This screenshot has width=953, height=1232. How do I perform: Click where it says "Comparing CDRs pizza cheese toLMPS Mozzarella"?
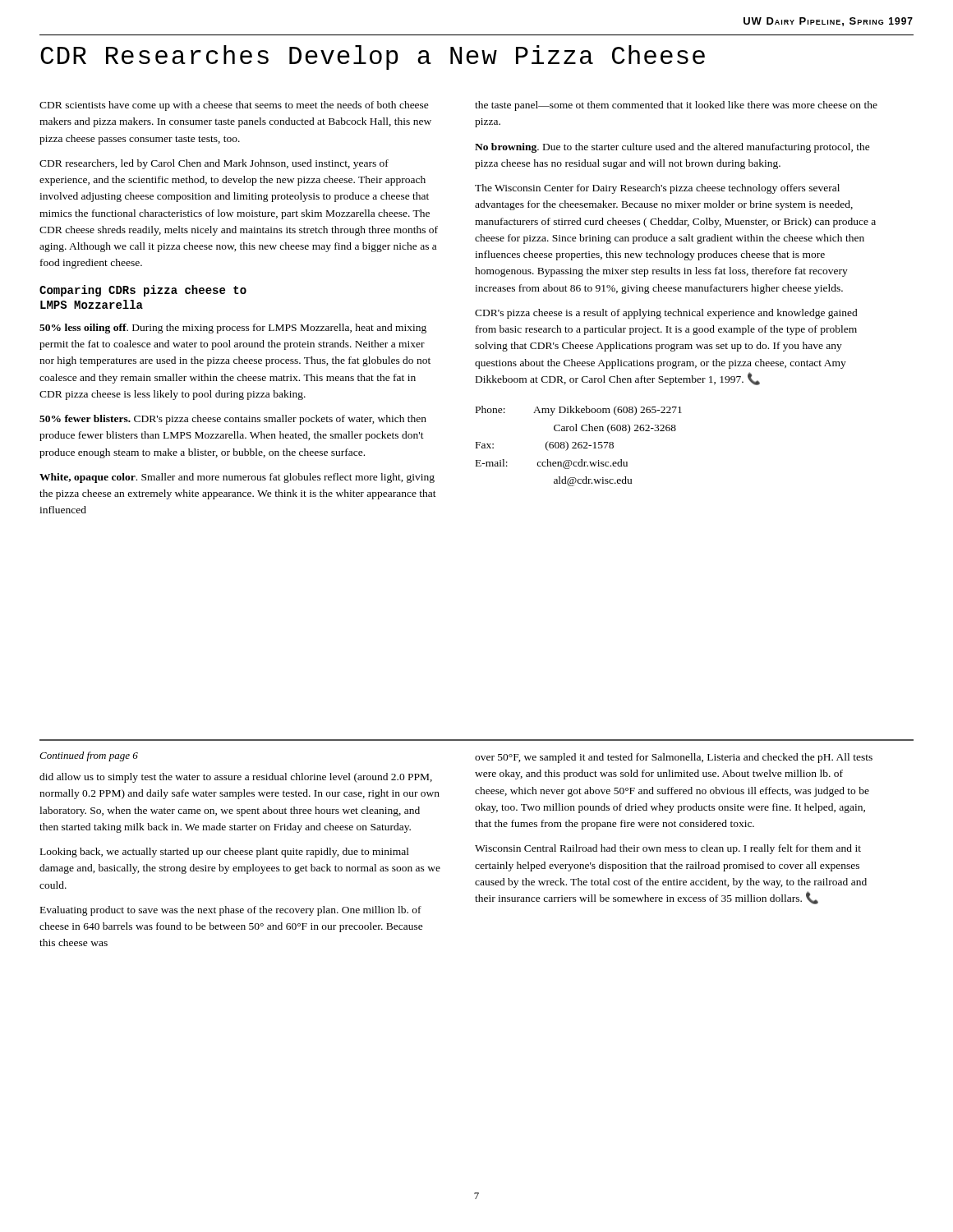(240, 298)
